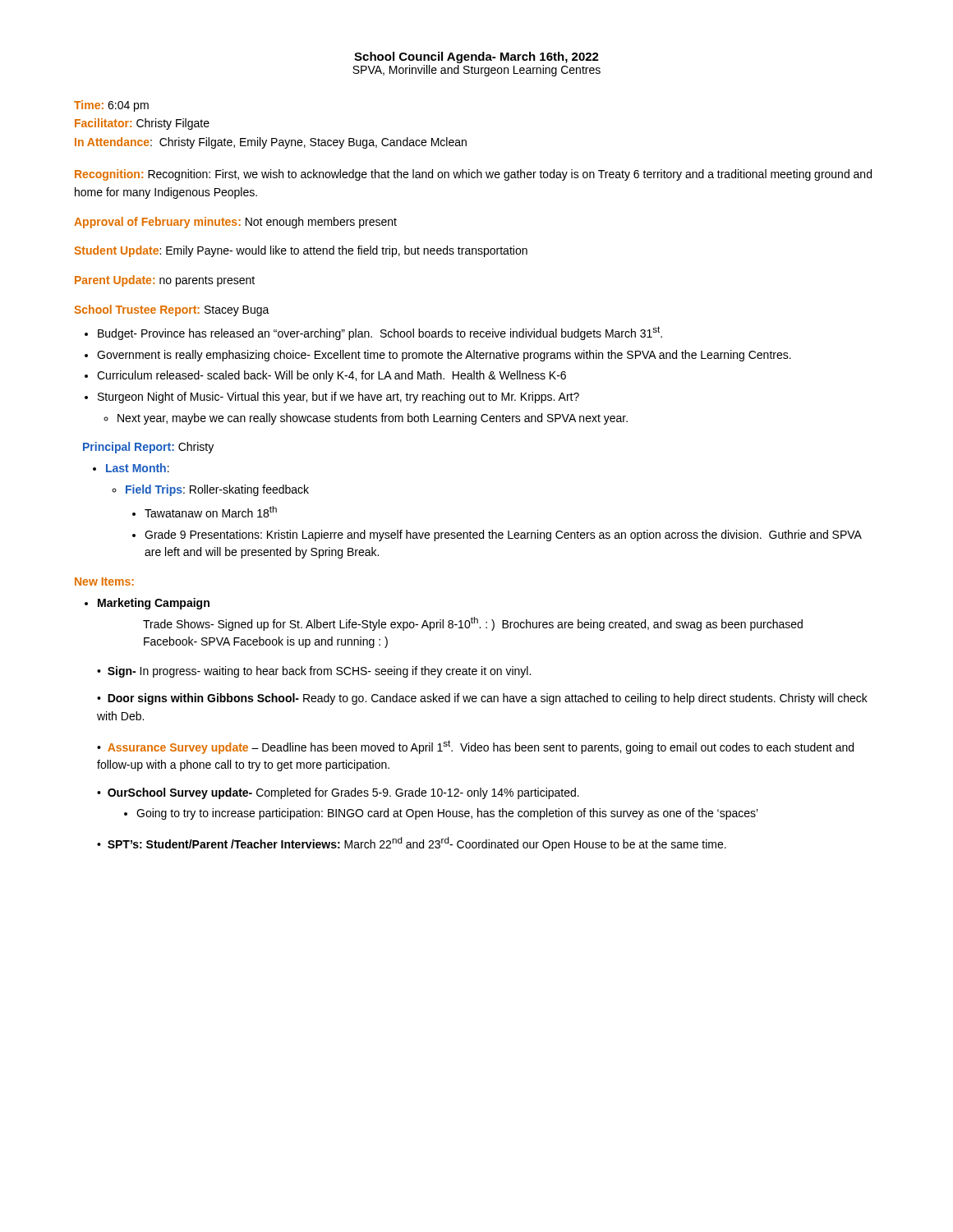
Task: Find the text block starting "Recognition: Recognition: First, we wish to acknowledge that"
Action: 473,183
